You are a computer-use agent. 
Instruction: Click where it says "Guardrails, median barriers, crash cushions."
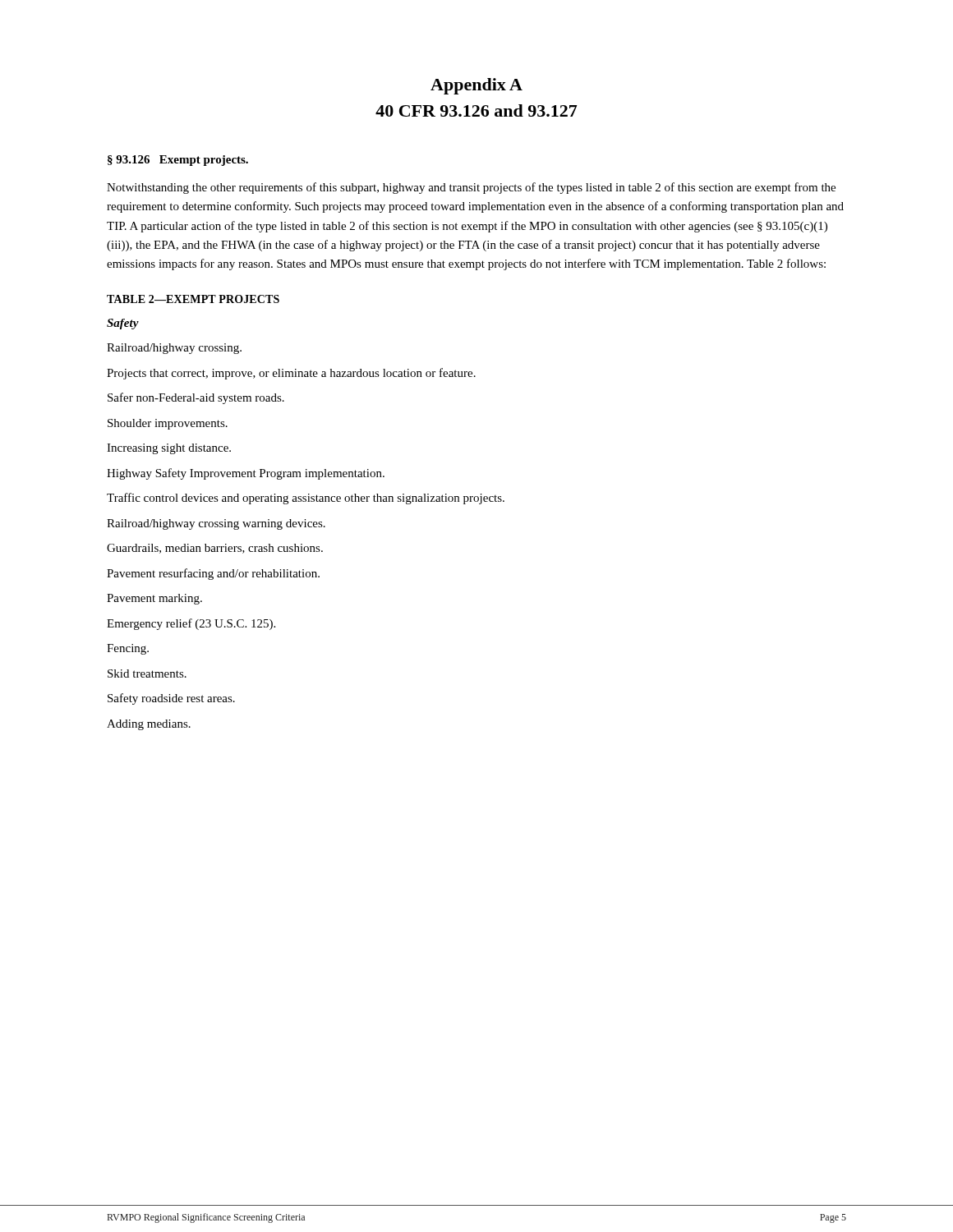215,548
